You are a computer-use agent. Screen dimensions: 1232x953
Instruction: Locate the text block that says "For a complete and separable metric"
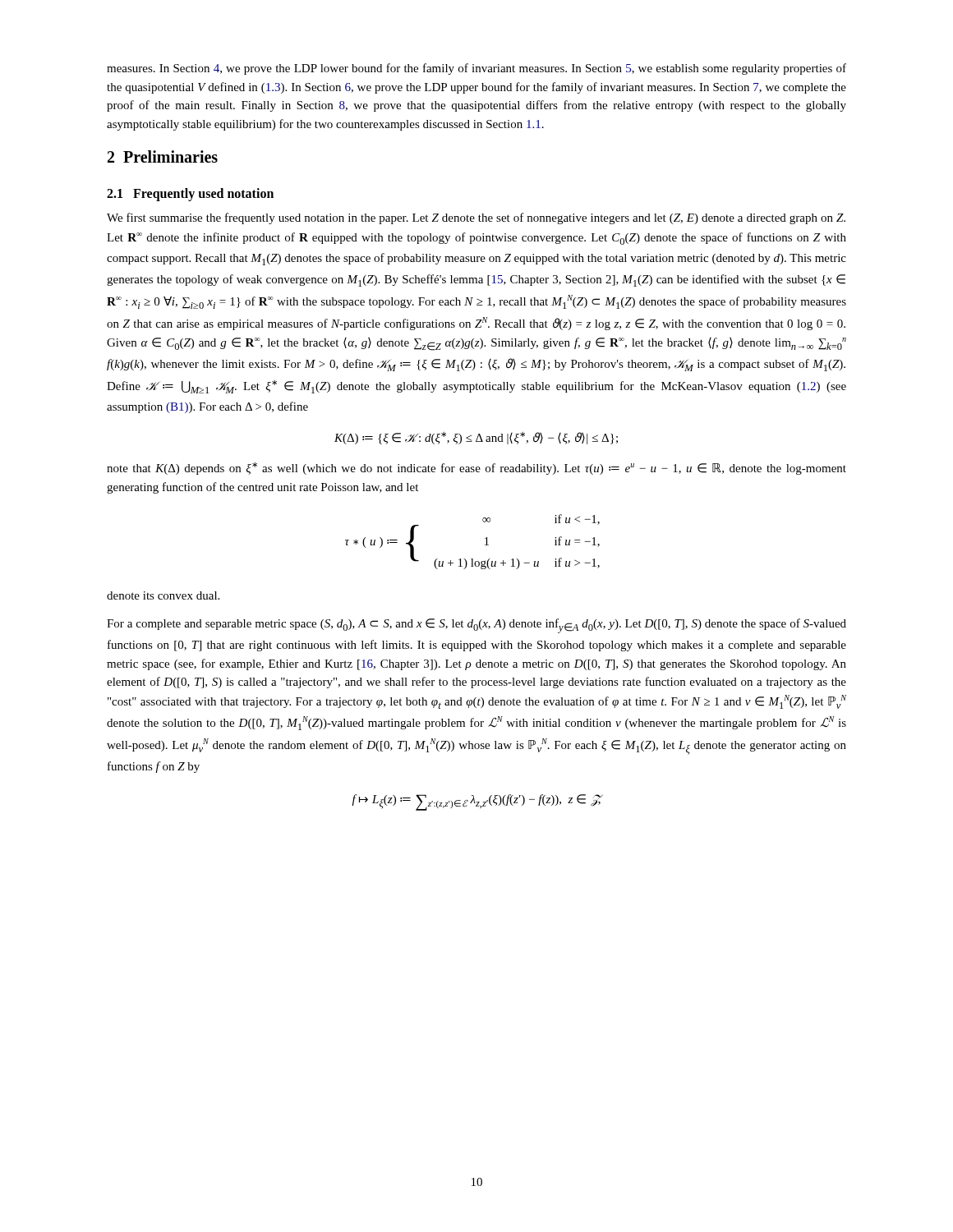coord(476,695)
